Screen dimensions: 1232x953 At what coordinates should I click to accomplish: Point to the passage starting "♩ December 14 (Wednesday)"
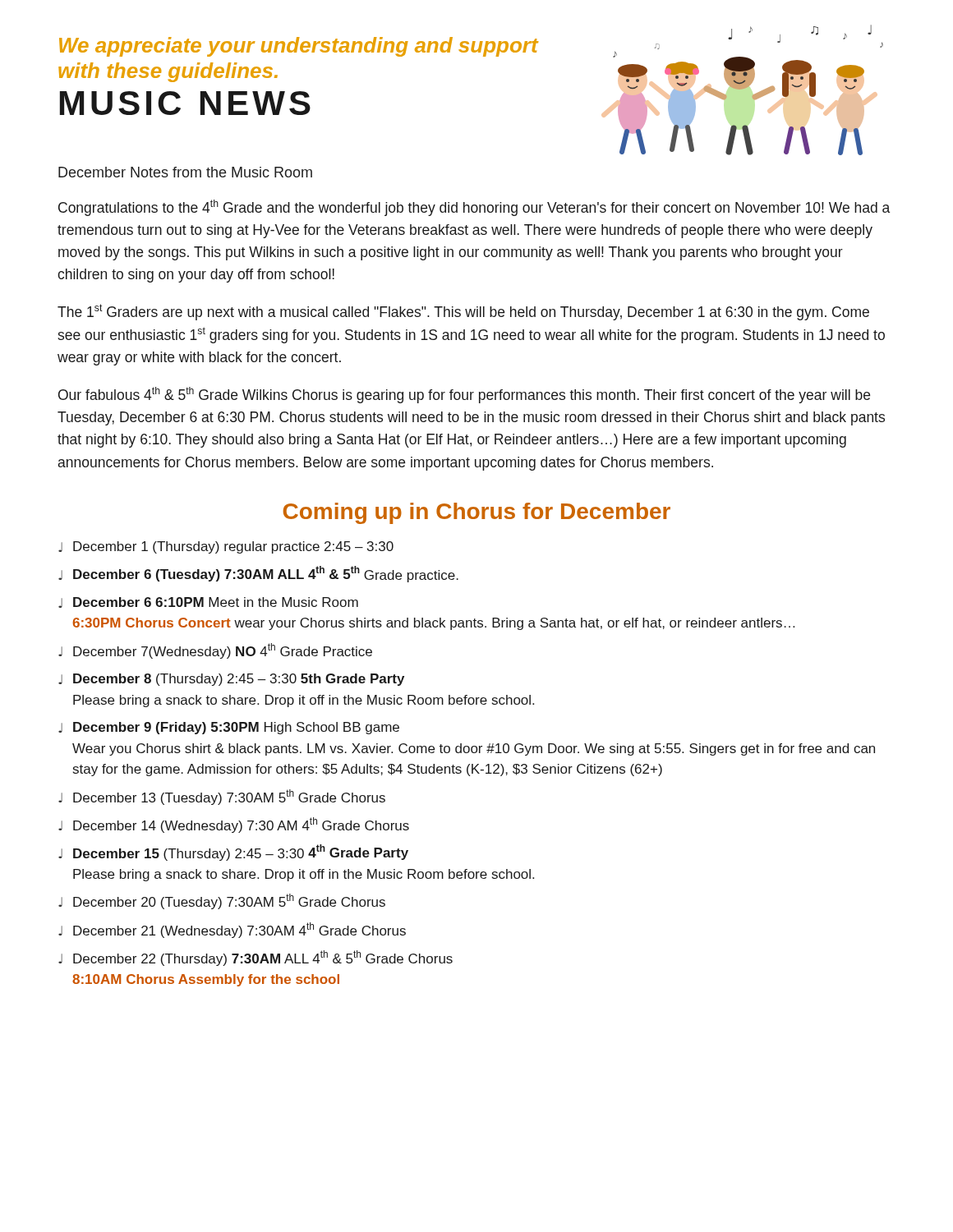[x=234, y=825]
